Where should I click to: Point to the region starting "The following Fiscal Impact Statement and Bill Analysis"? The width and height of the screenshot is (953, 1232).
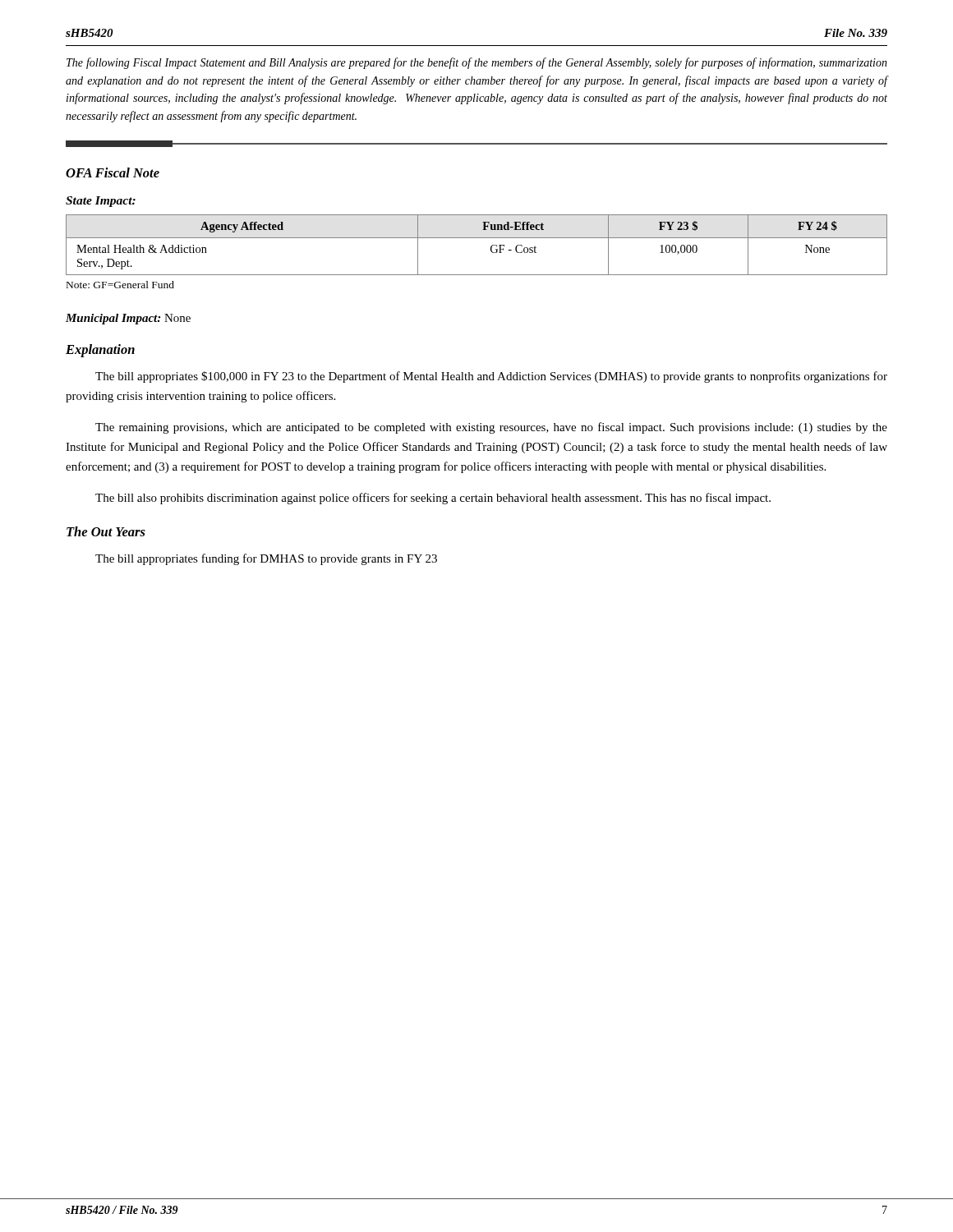tap(476, 90)
